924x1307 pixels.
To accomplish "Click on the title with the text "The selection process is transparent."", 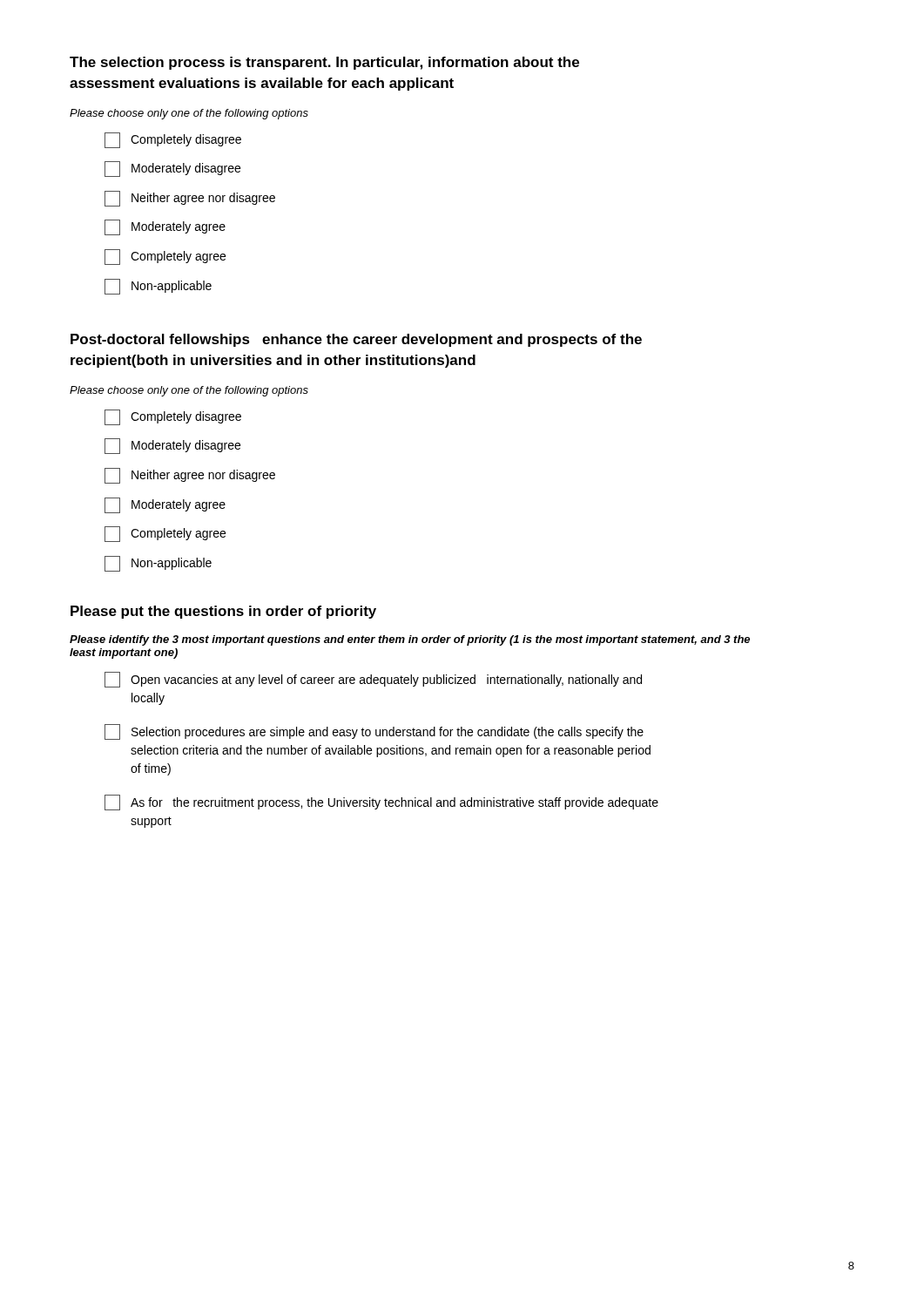I will [x=325, y=73].
